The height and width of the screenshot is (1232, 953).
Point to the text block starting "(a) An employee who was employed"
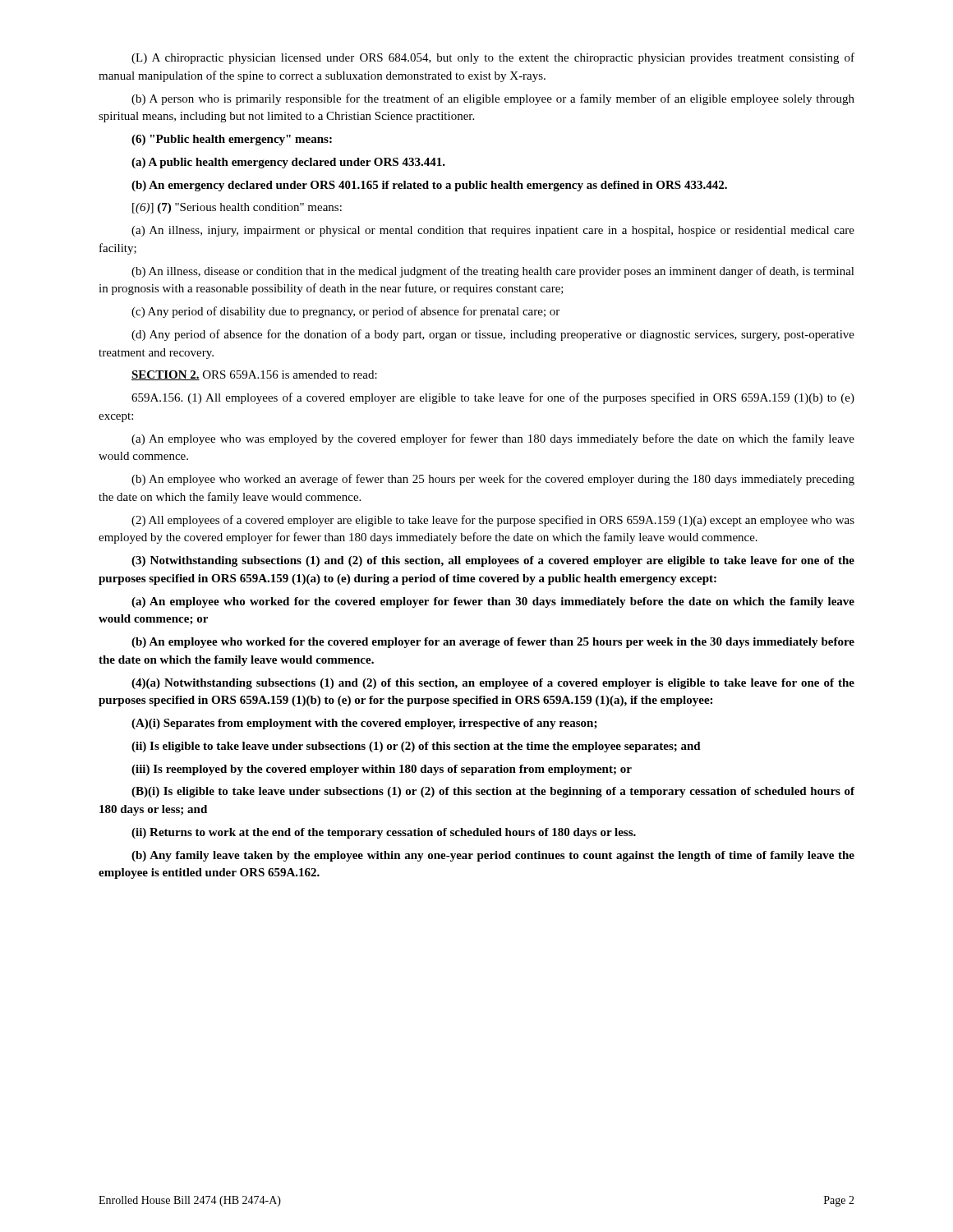(476, 448)
